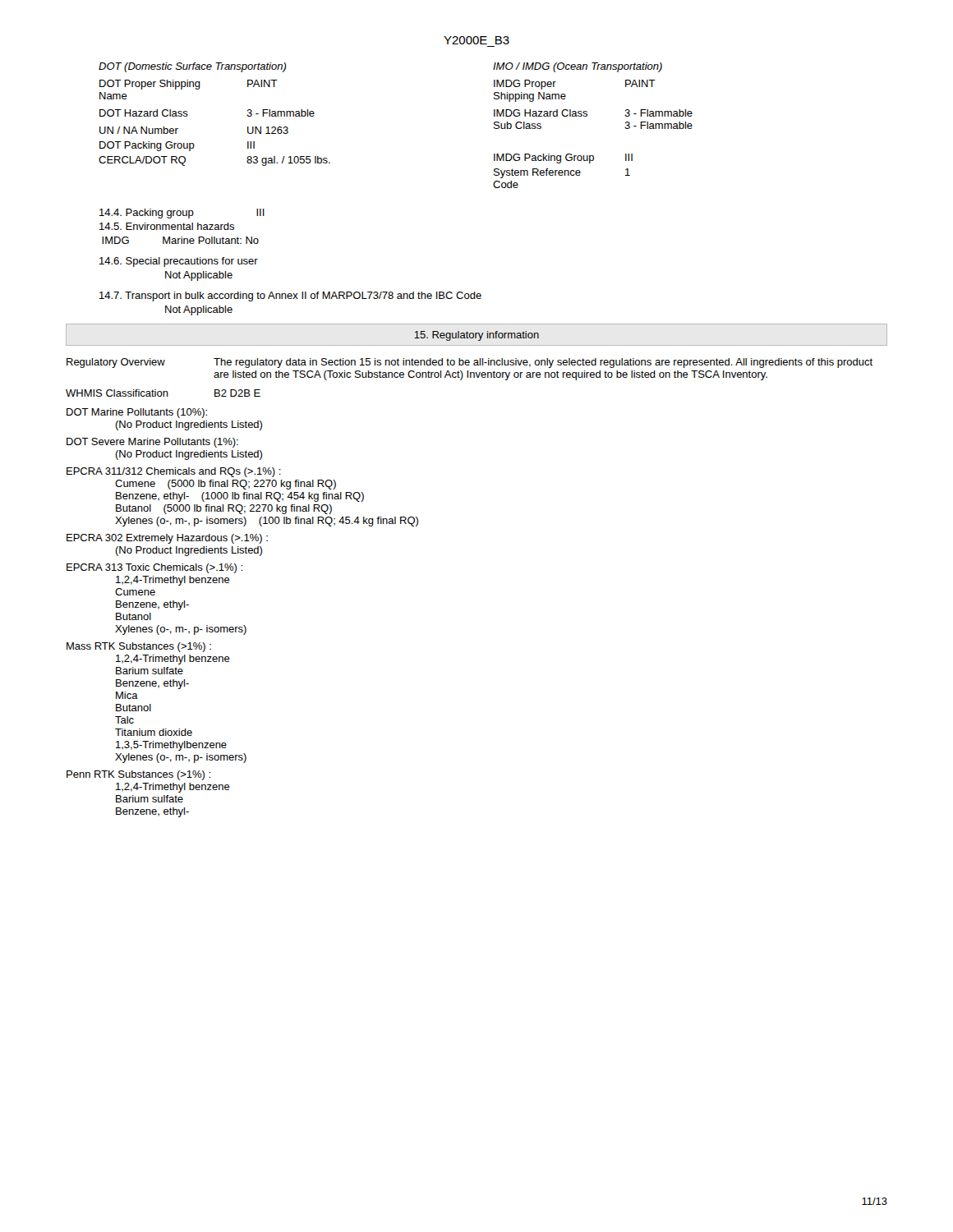Find "DOT Marine Pollutants (10%): (No Product Ingredients Listed)" on this page
953x1232 pixels.
tap(164, 418)
